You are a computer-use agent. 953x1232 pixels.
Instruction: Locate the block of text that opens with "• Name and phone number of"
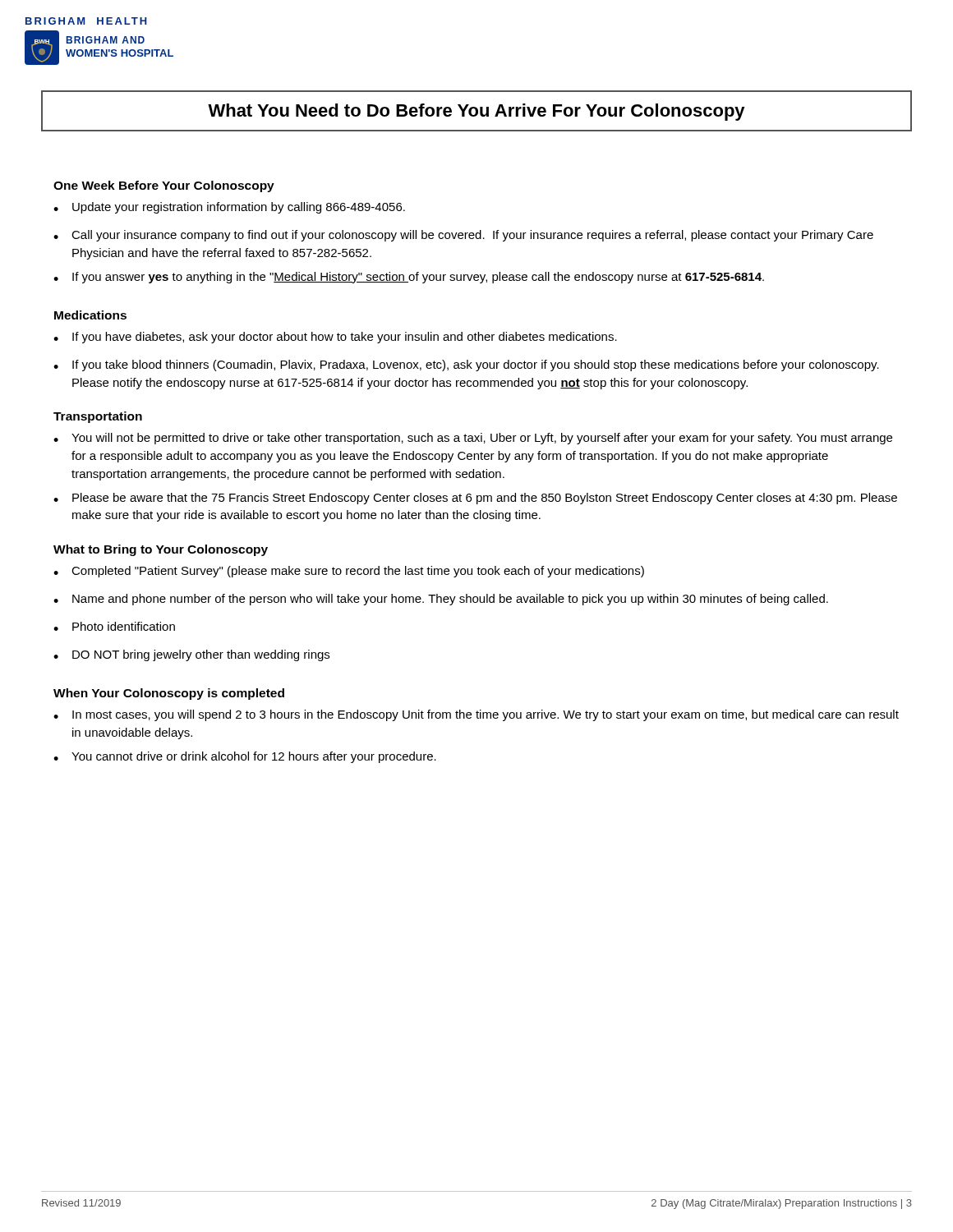pos(476,601)
